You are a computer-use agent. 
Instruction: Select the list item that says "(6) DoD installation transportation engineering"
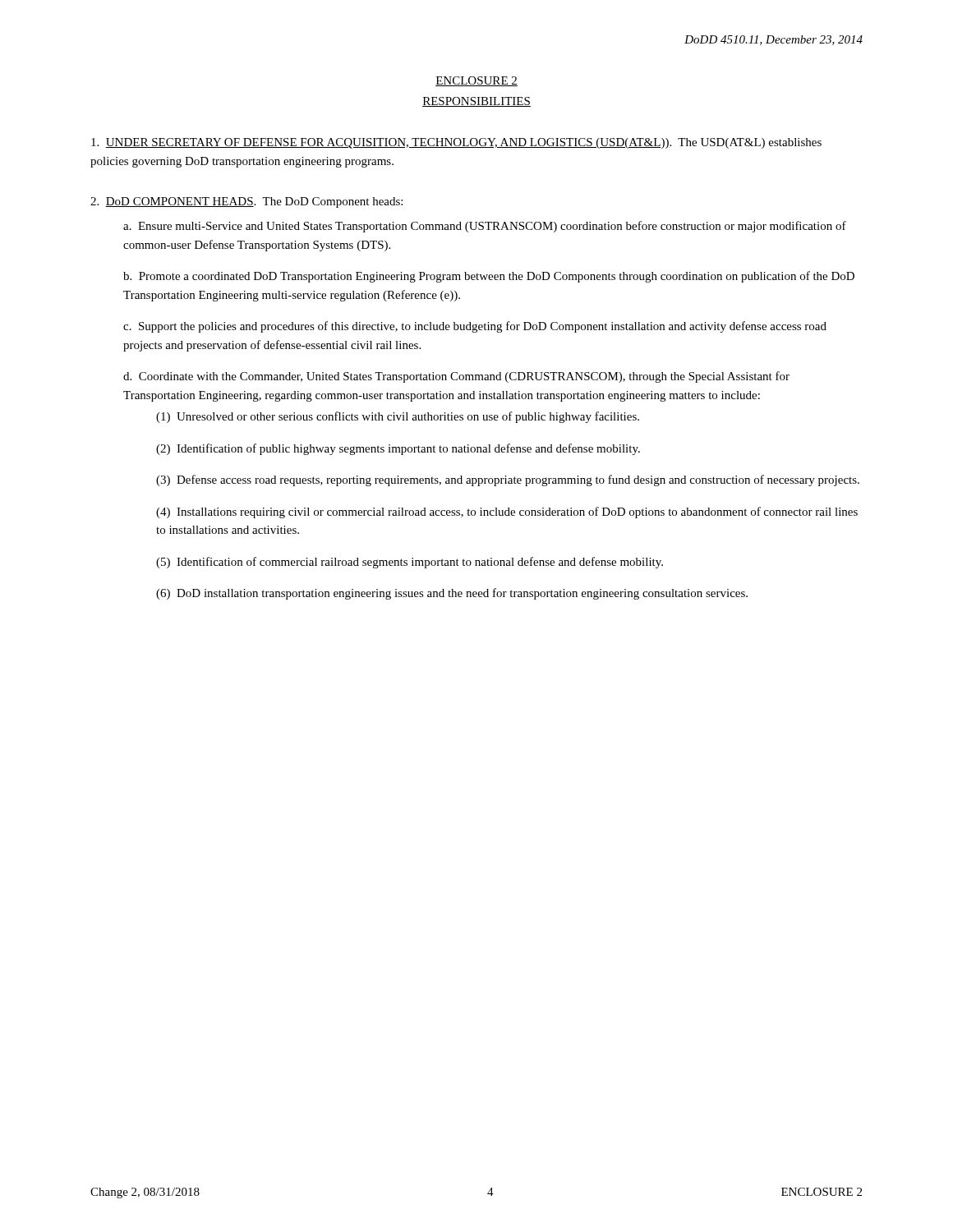pyautogui.click(x=509, y=593)
